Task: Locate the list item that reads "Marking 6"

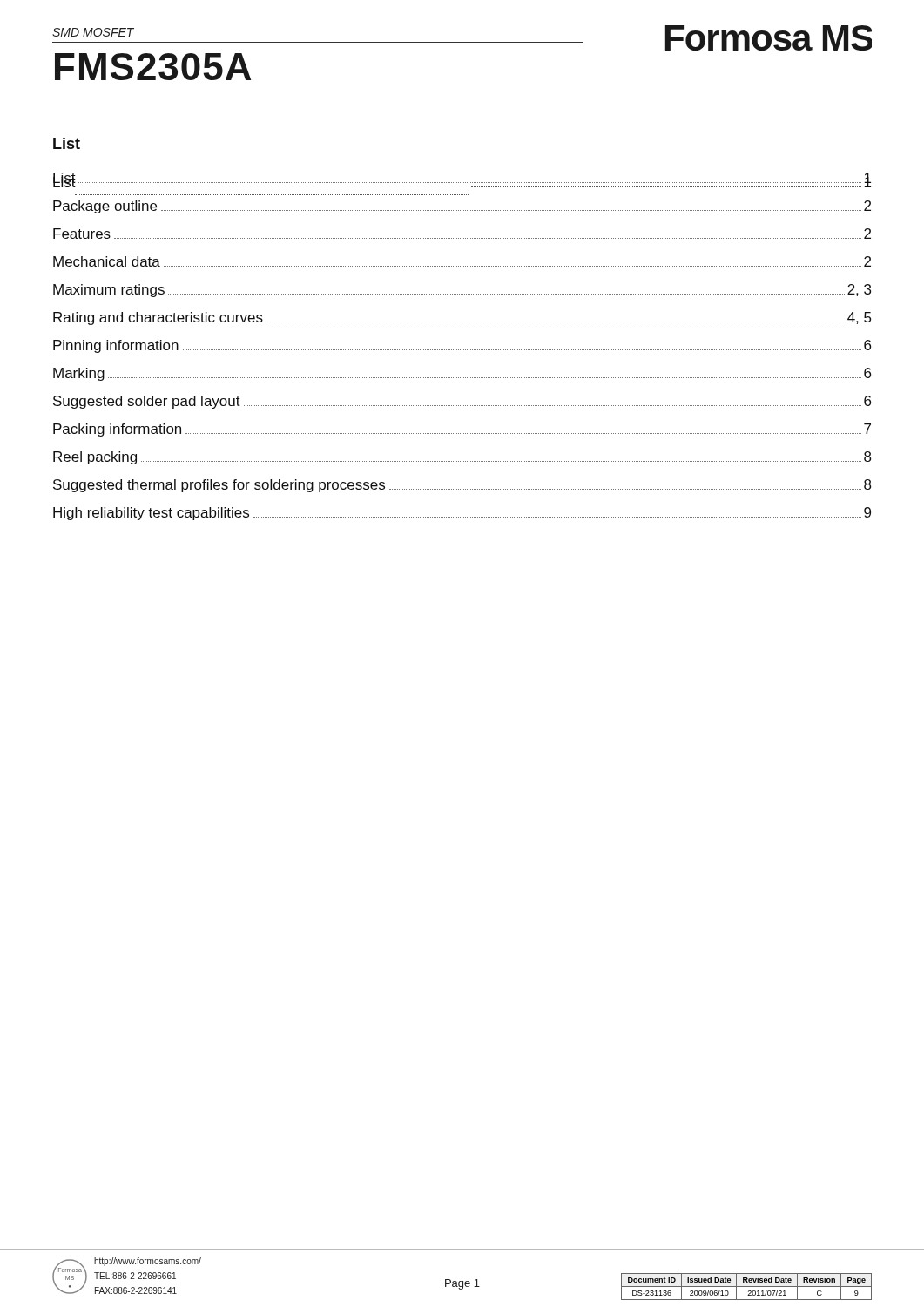Action: point(462,374)
